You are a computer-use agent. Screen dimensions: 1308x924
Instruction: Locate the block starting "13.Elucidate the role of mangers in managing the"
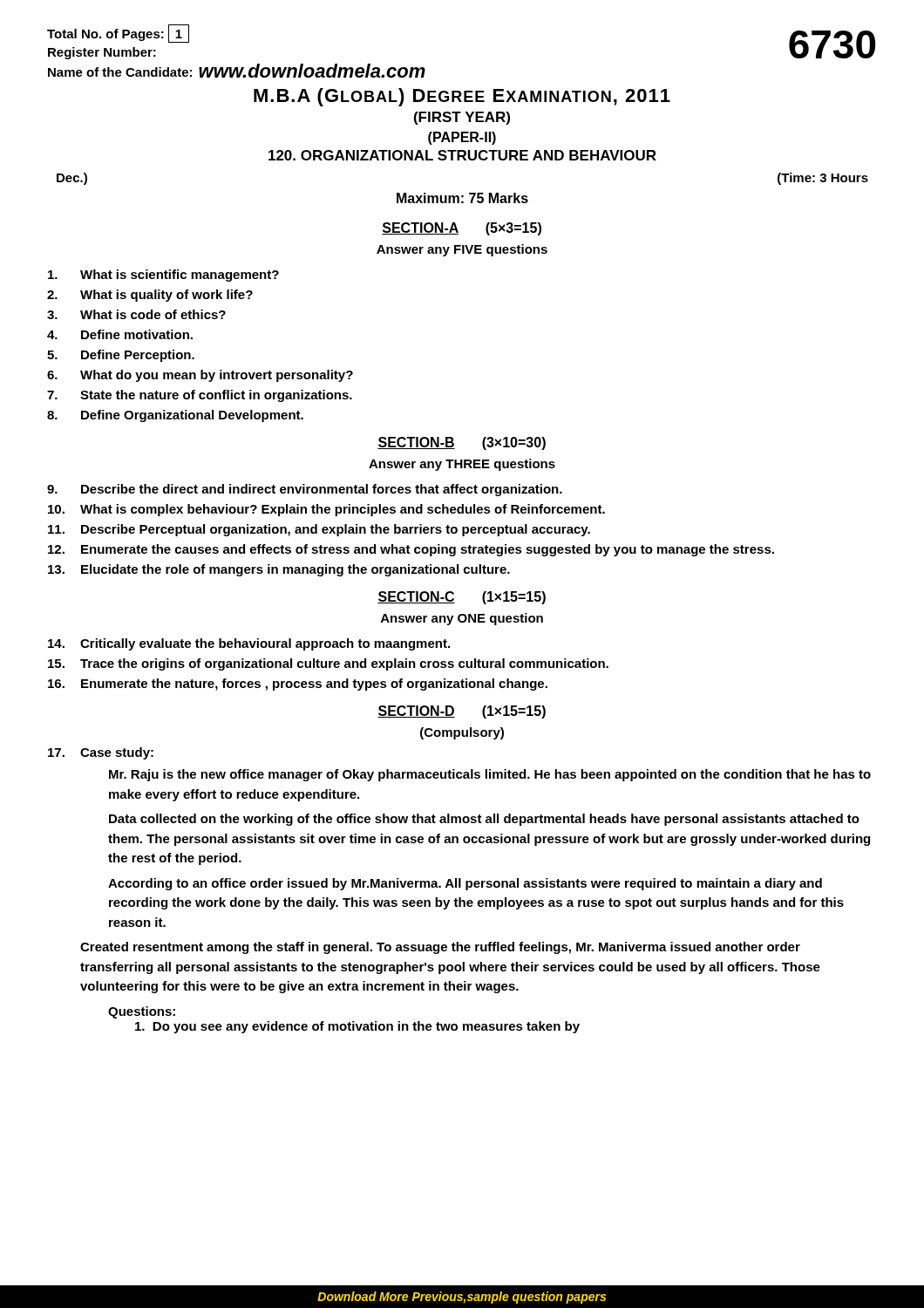coord(462,569)
